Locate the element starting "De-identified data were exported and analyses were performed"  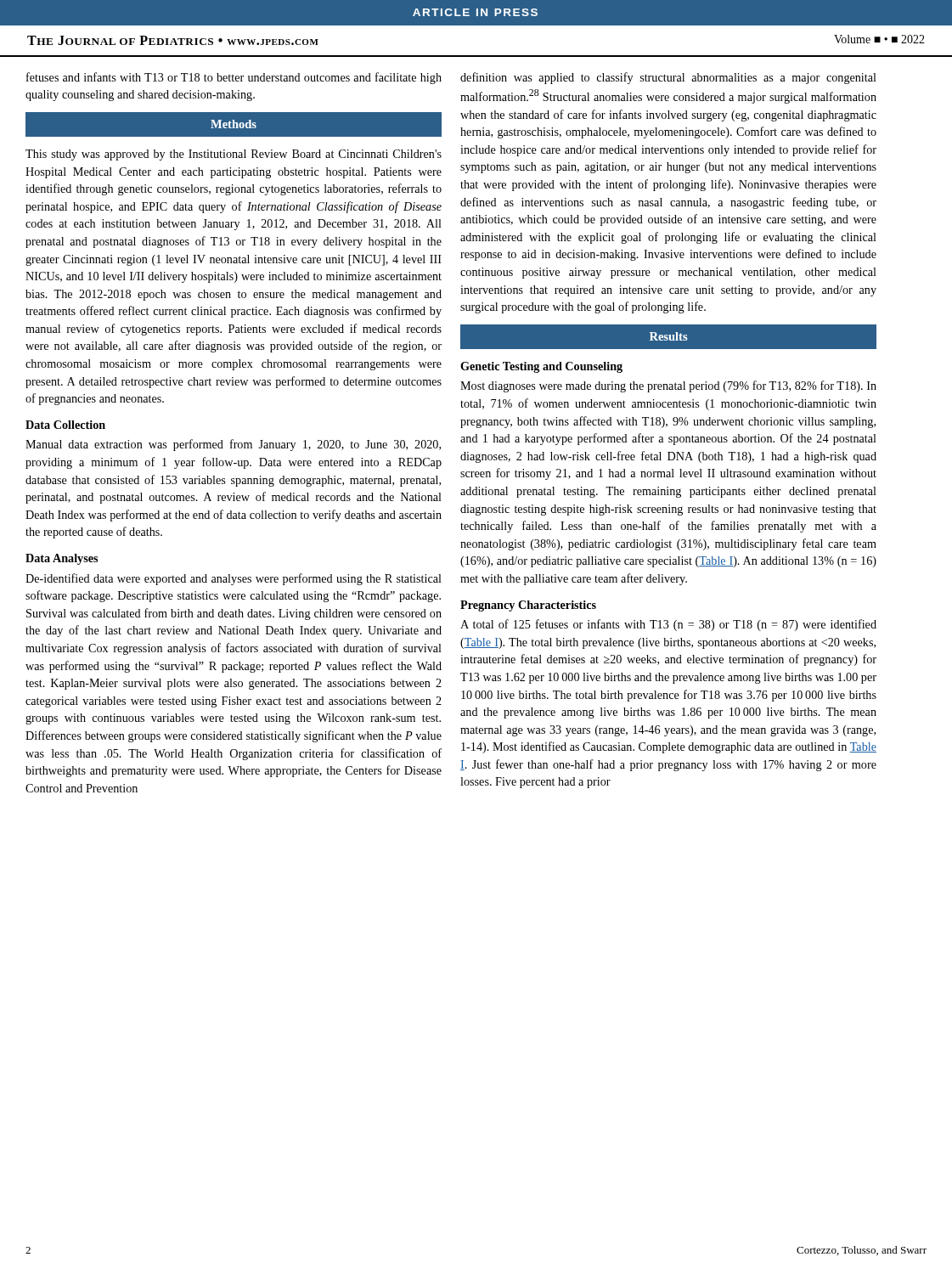234,683
